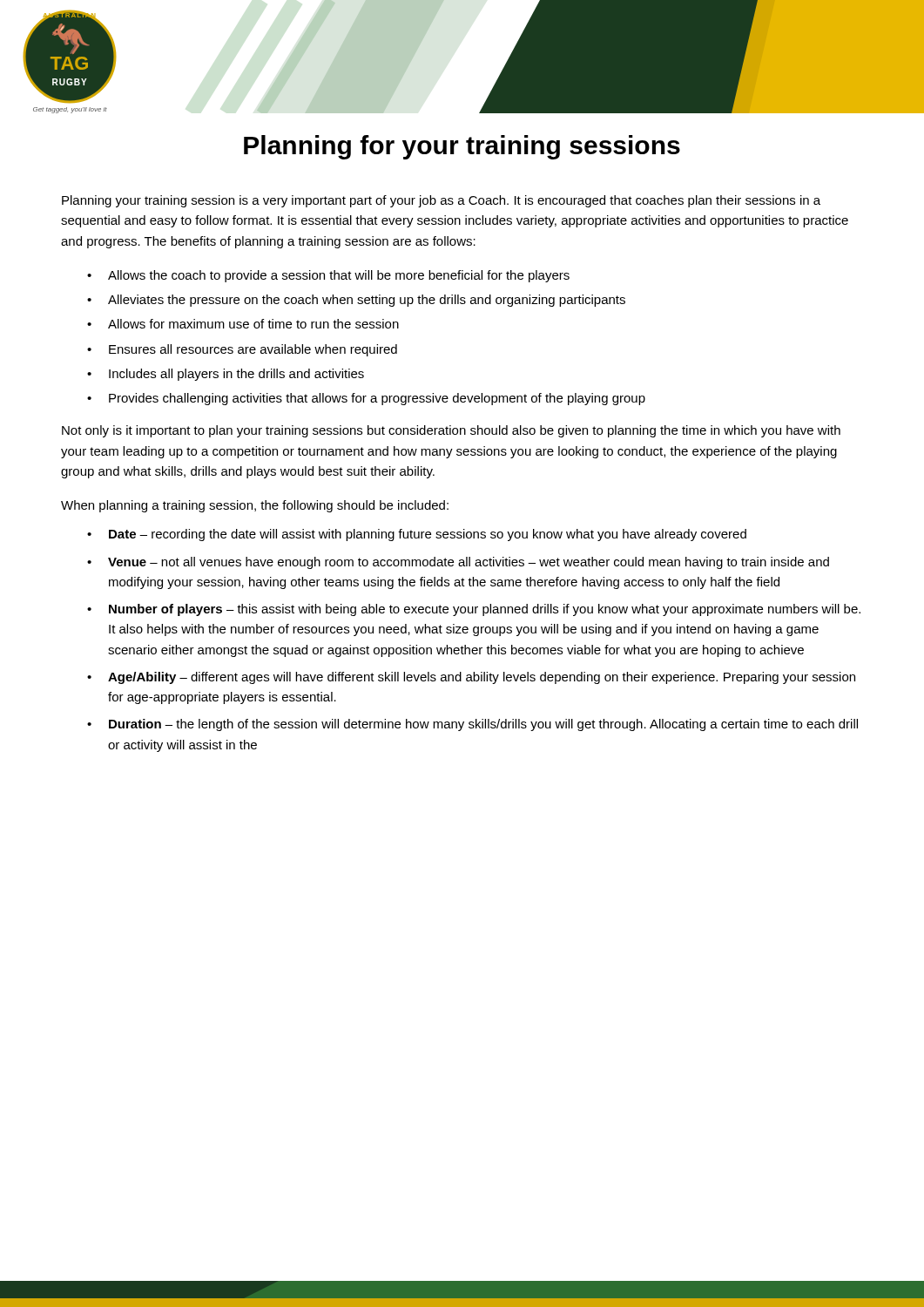Viewport: 924px width, 1307px height.
Task: Locate the list item with the text "• Alleviates the"
Action: [x=356, y=299]
